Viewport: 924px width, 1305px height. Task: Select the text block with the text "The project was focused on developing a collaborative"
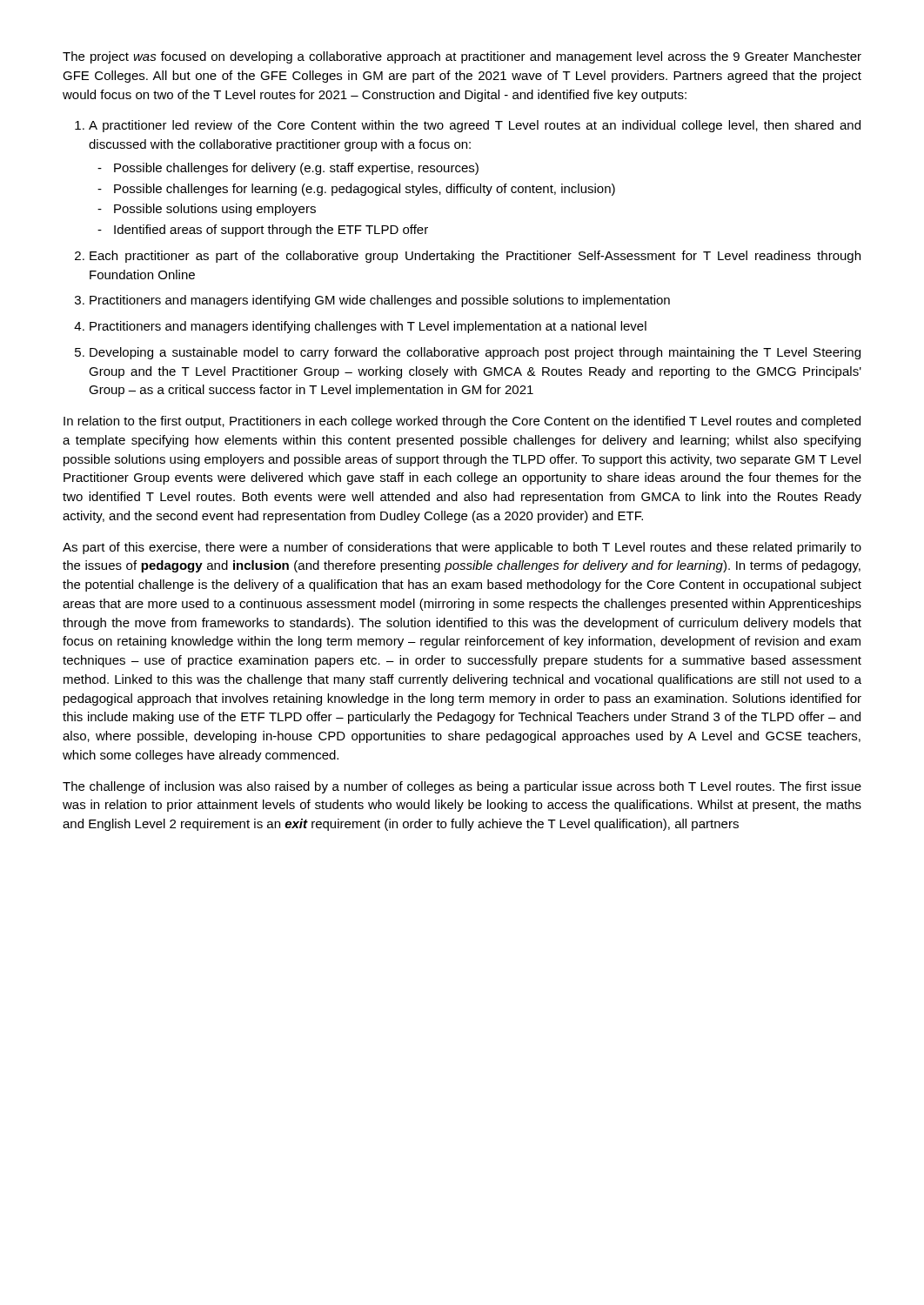tap(462, 75)
